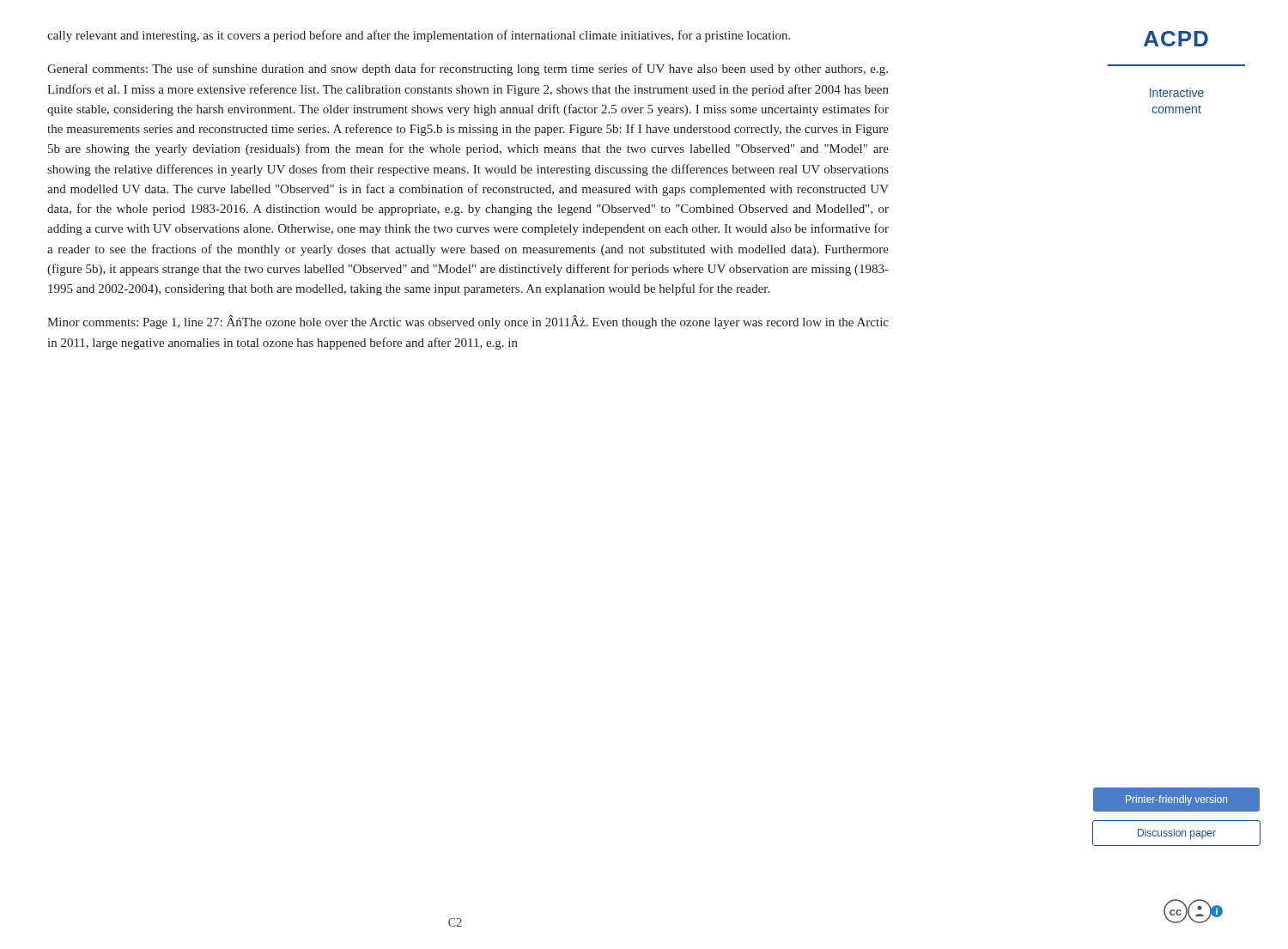Image resolution: width=1288 pixels, height=949 pixels.
Task: Point to the block beginning "Minor comments: Page"
Action: (468, 332)
